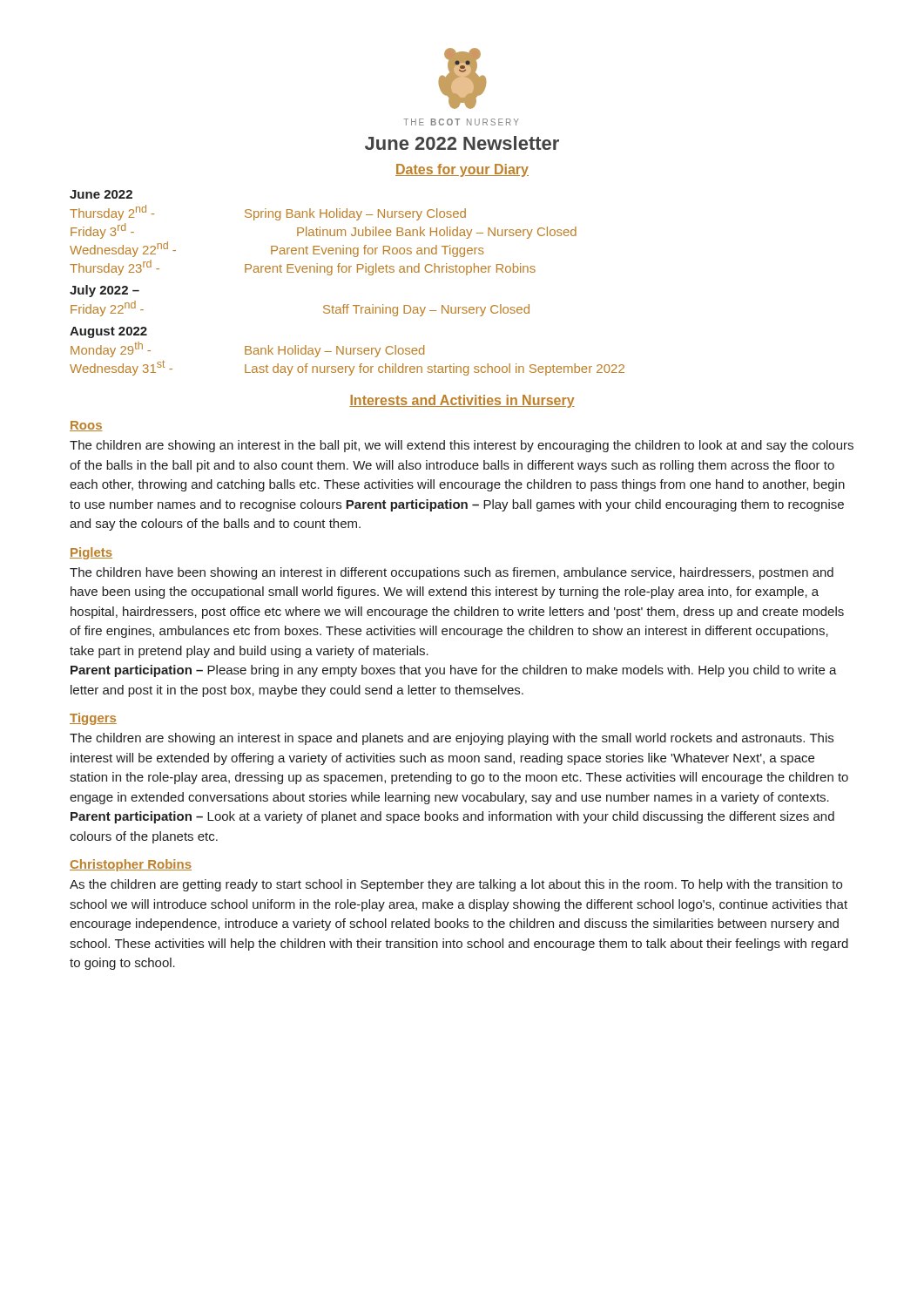Find the text block starting "Thursday 2nd - Spring Bank"
This screenshot has height=1307, width=924.
pos(268,212)
